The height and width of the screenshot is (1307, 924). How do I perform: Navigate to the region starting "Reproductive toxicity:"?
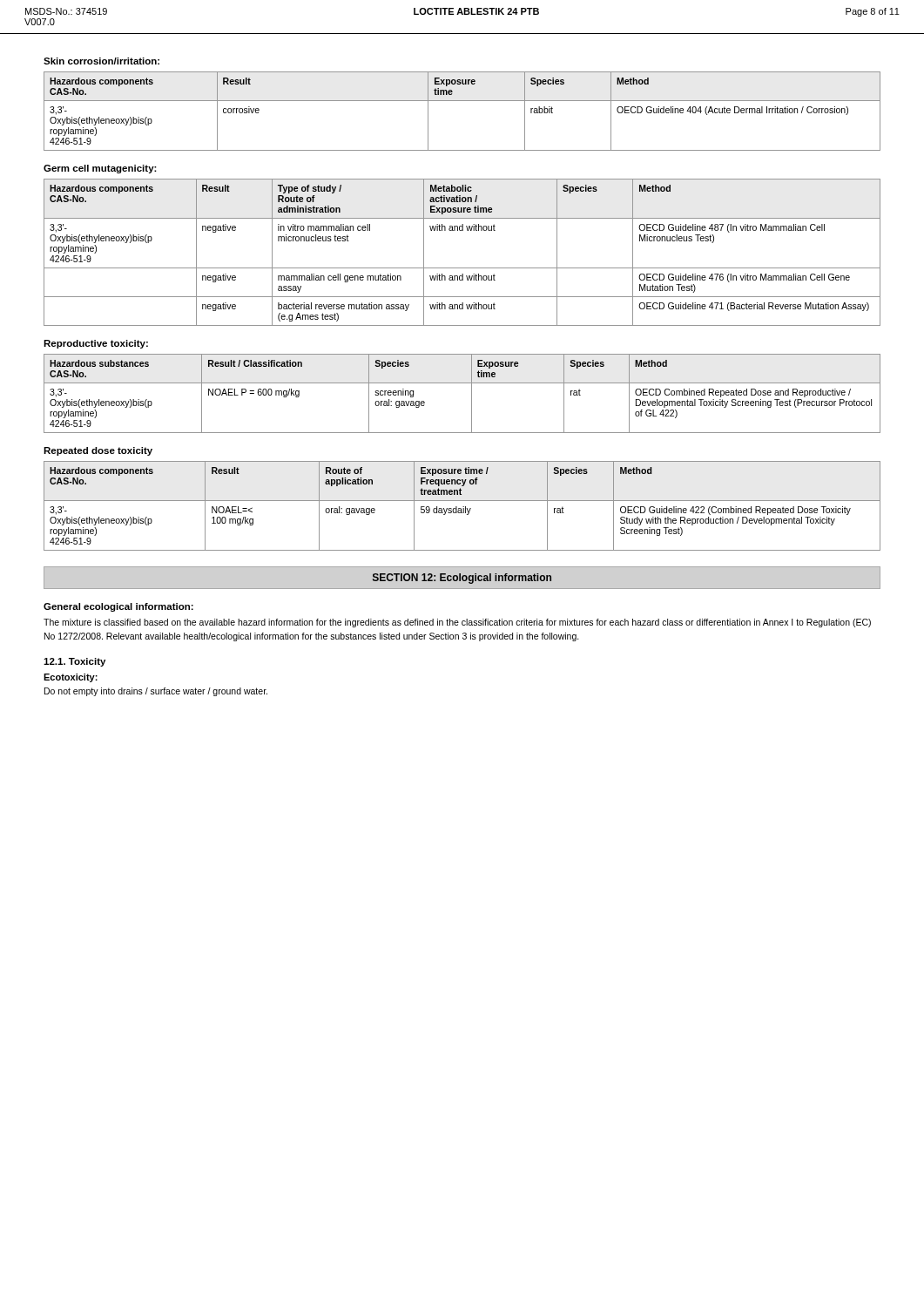point(96,343)
